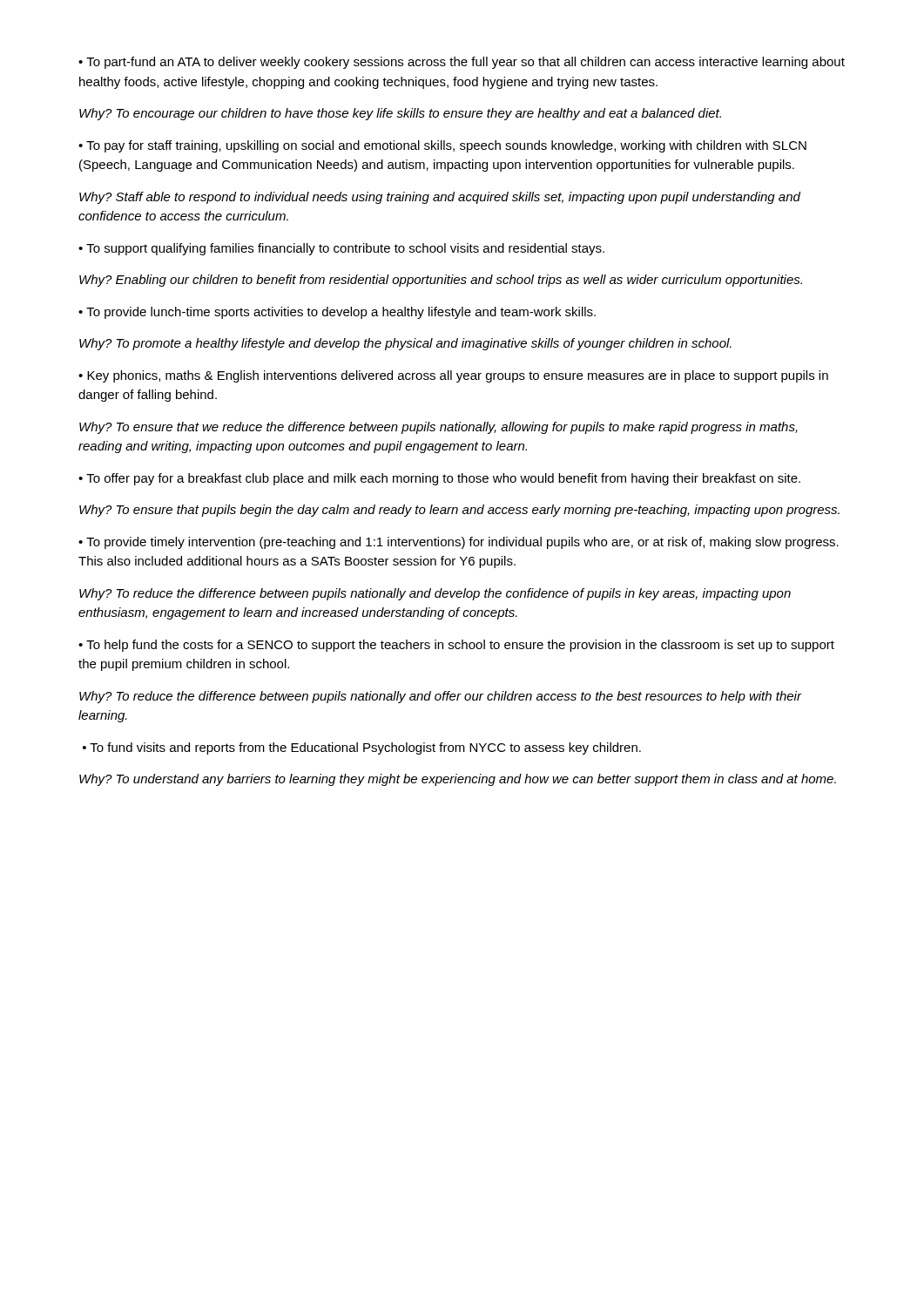Where is the passage that starts "Why? To understand any barriers to learning"?
The image size is (924, 1307).
click(x=458, y=779)
